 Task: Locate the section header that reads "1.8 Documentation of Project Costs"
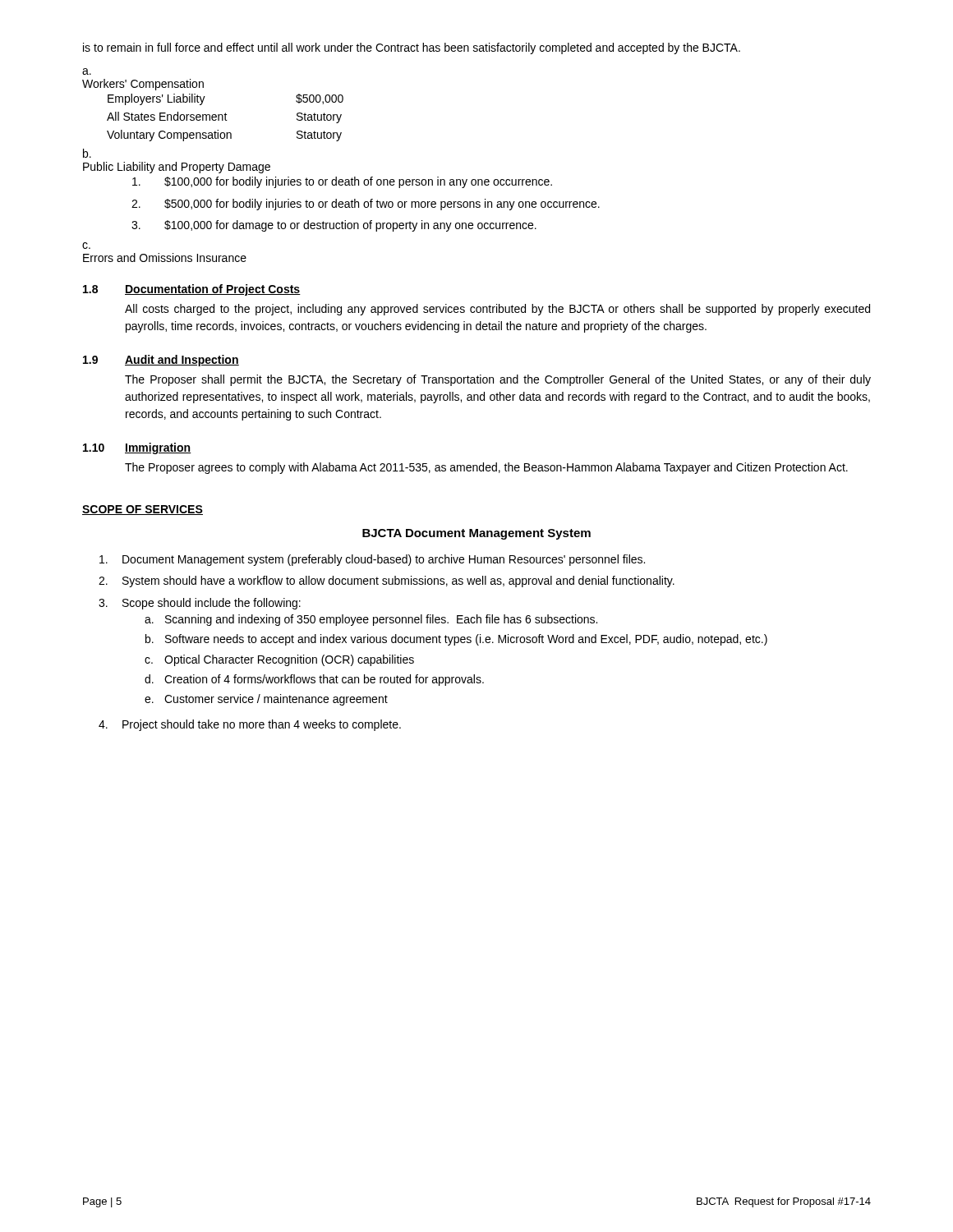pos(191,289)
